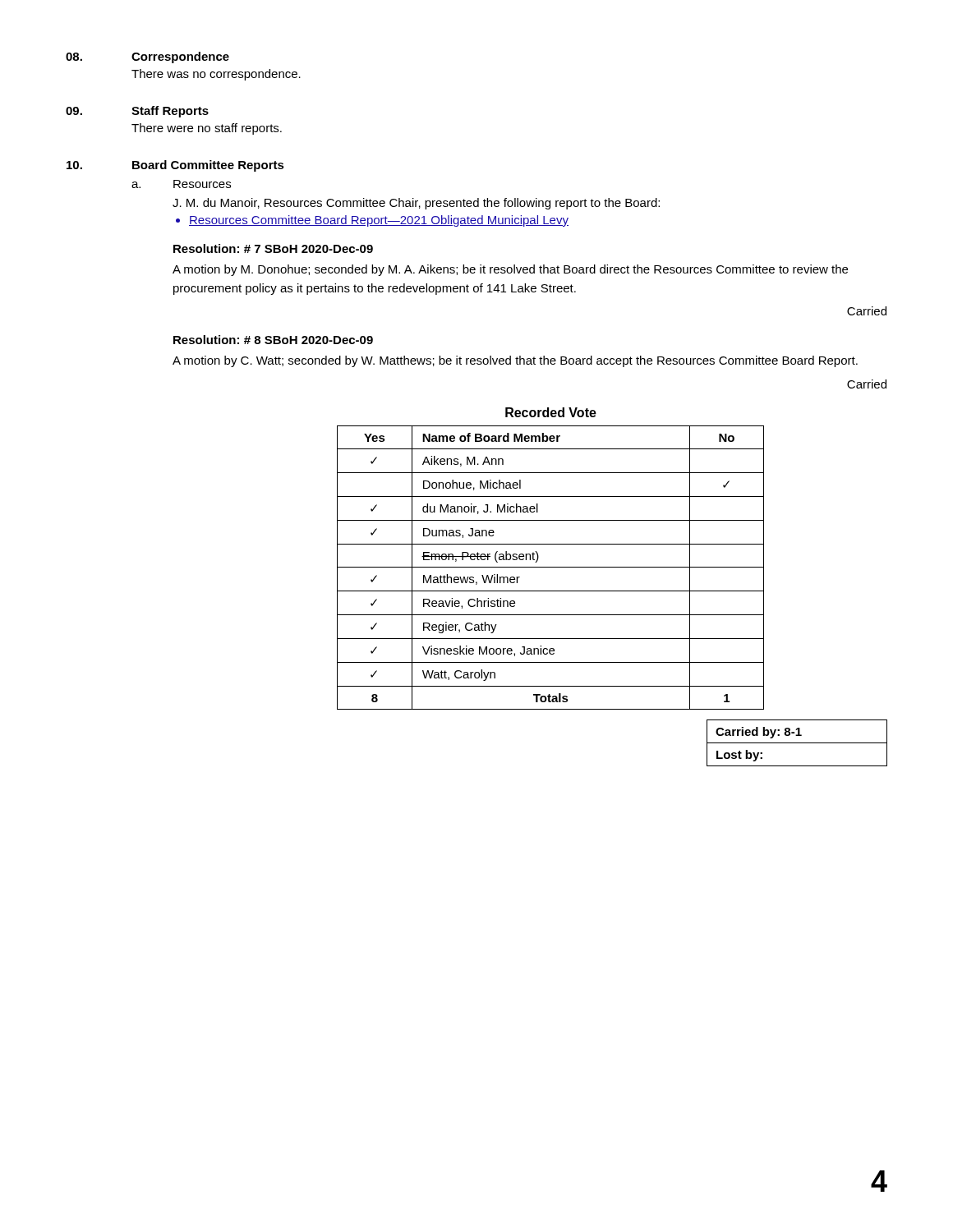Click on the block starting "J. M. du Manoir, Resources Committee Chair,"
Screen dimensions: 1232x953
point(417,202)
